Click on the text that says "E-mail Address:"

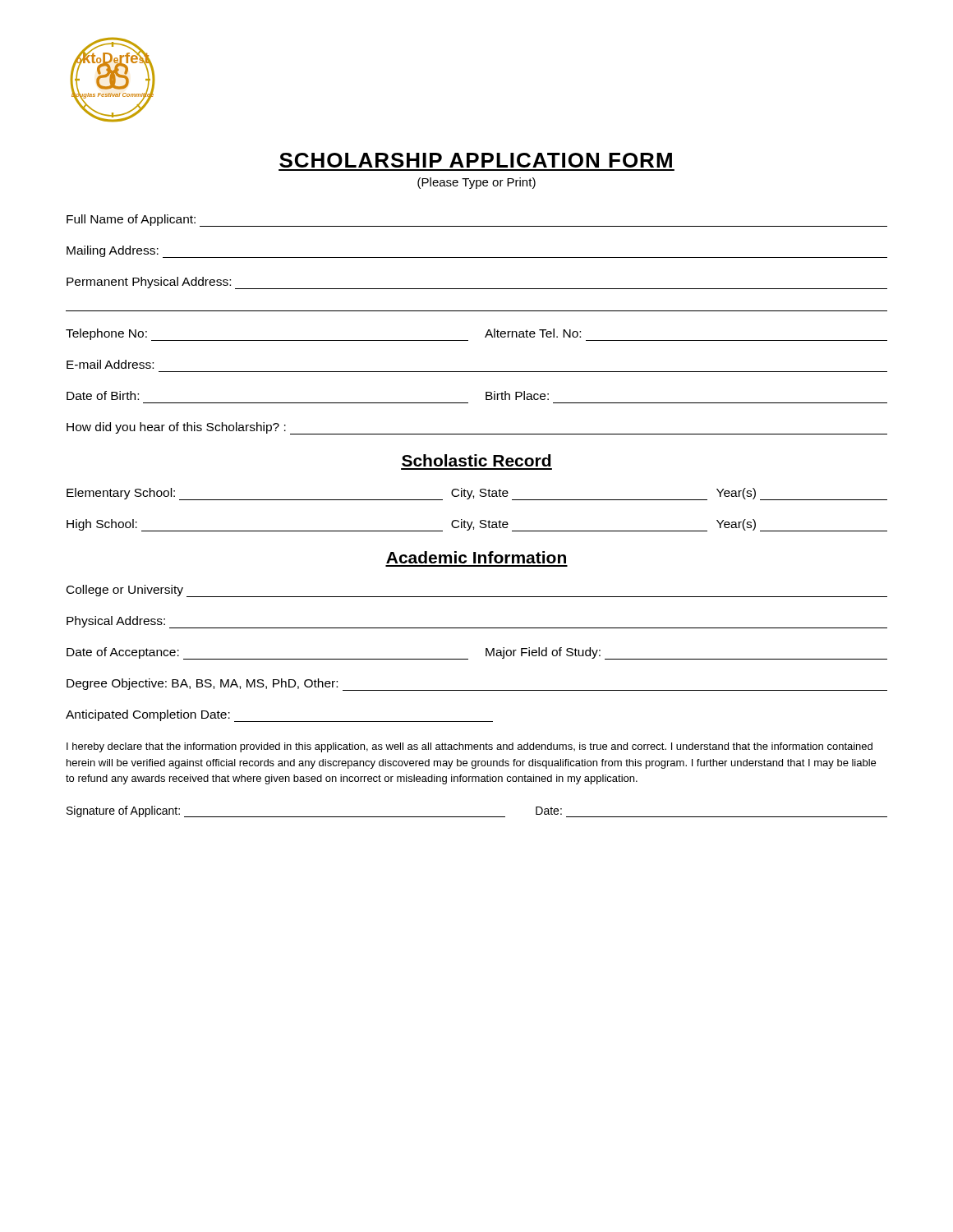click(x=476, y=365)
